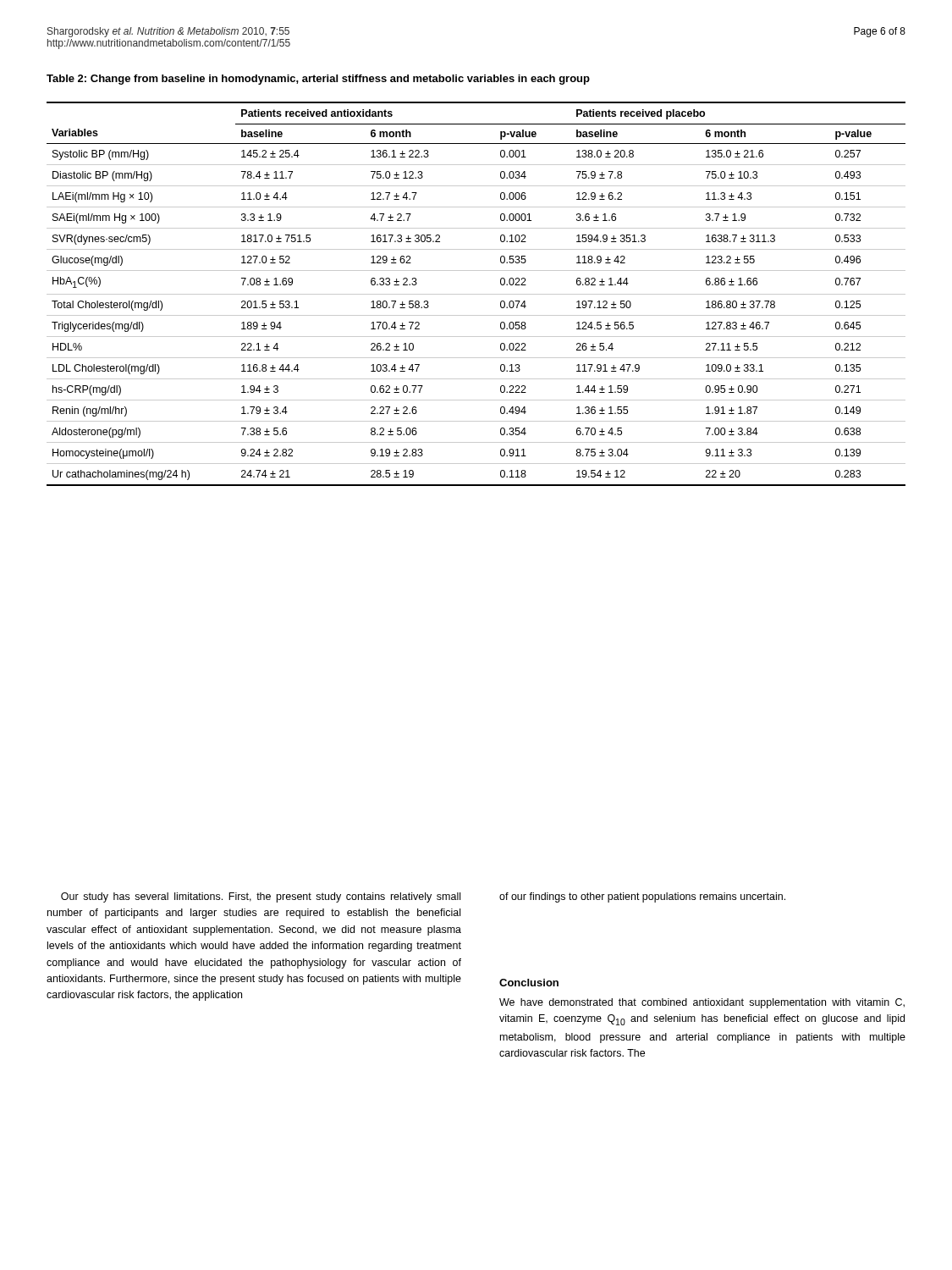Image resolution: width=952 pixels, height=1270 pixels.
Task: Where is the caption that starts "Table 2: Change from baseline"?
Action: pos(318,78)
